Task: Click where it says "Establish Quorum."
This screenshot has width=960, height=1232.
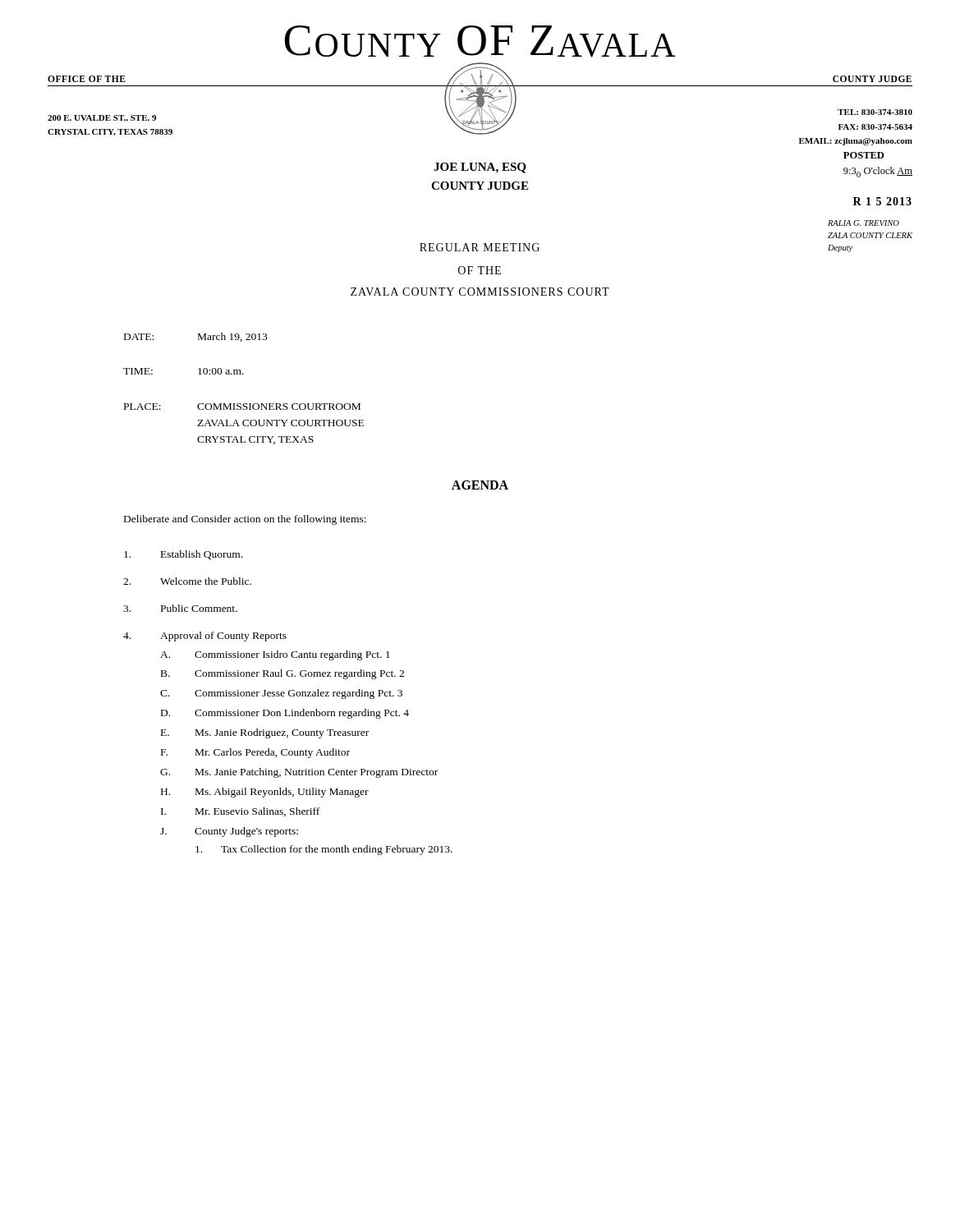Action: coord(183,555)
